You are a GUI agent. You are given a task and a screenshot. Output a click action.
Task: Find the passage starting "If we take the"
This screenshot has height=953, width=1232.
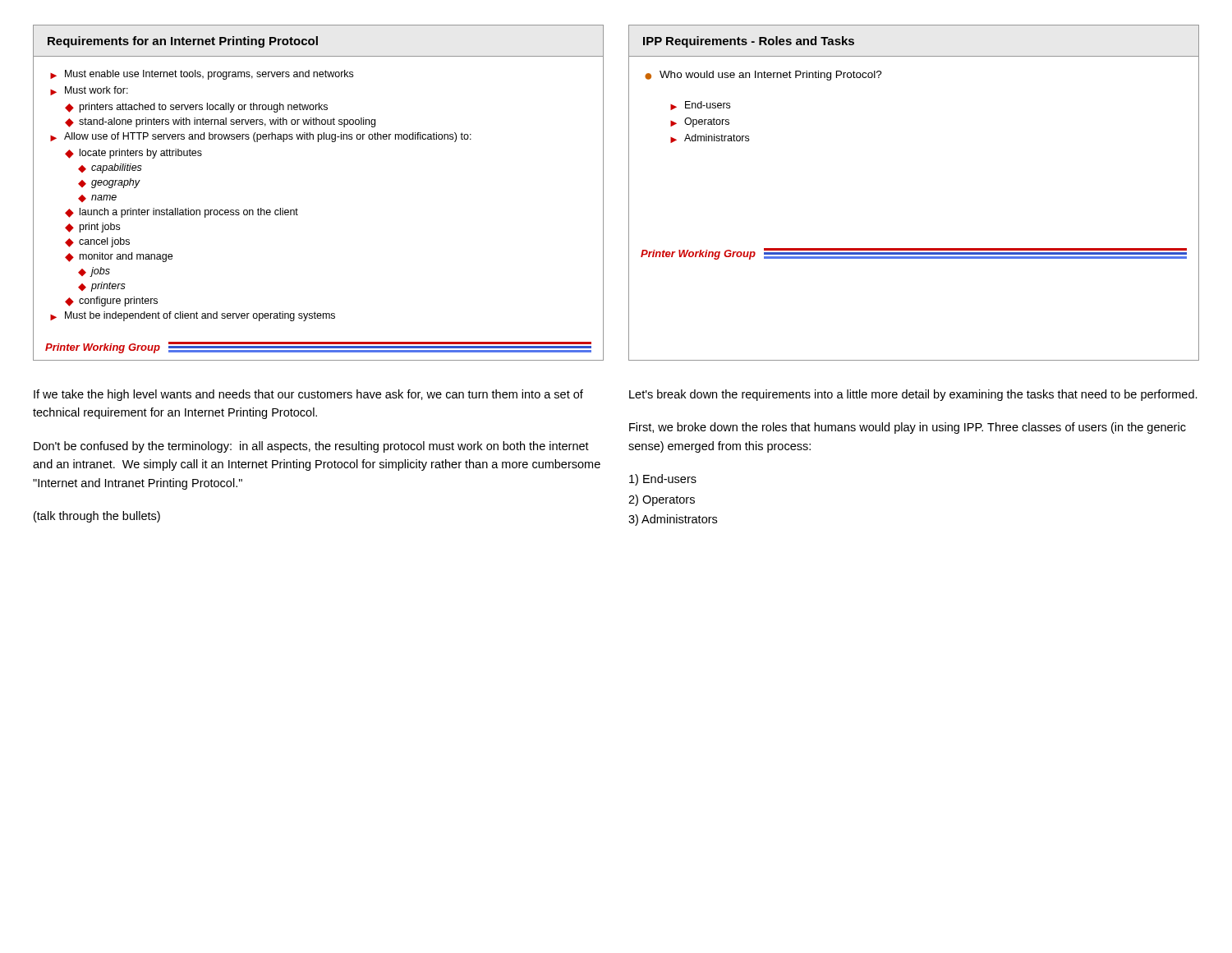coord(318,404)
